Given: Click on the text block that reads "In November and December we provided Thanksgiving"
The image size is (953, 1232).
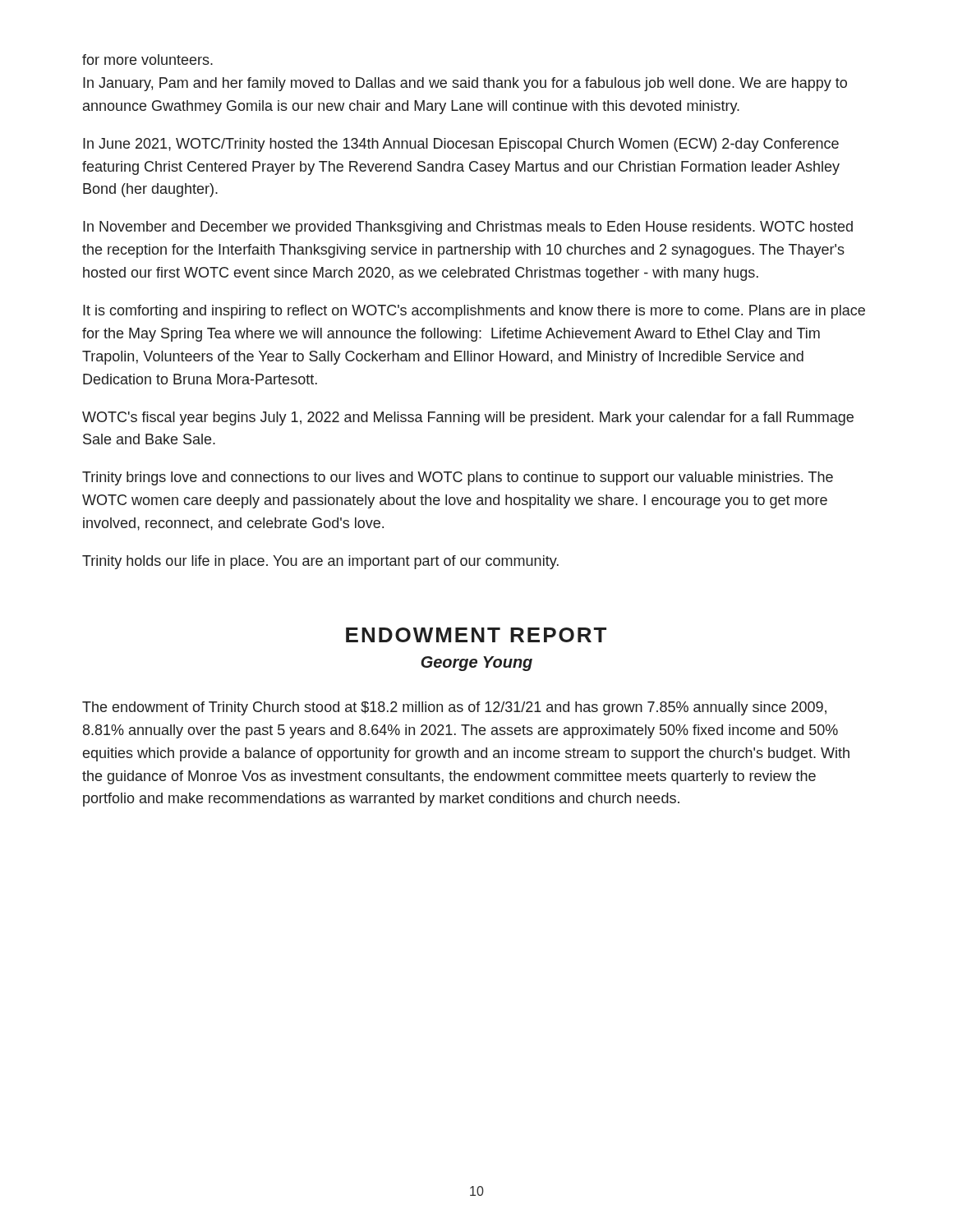Looking at the screenshot, I should pos(468,250).
